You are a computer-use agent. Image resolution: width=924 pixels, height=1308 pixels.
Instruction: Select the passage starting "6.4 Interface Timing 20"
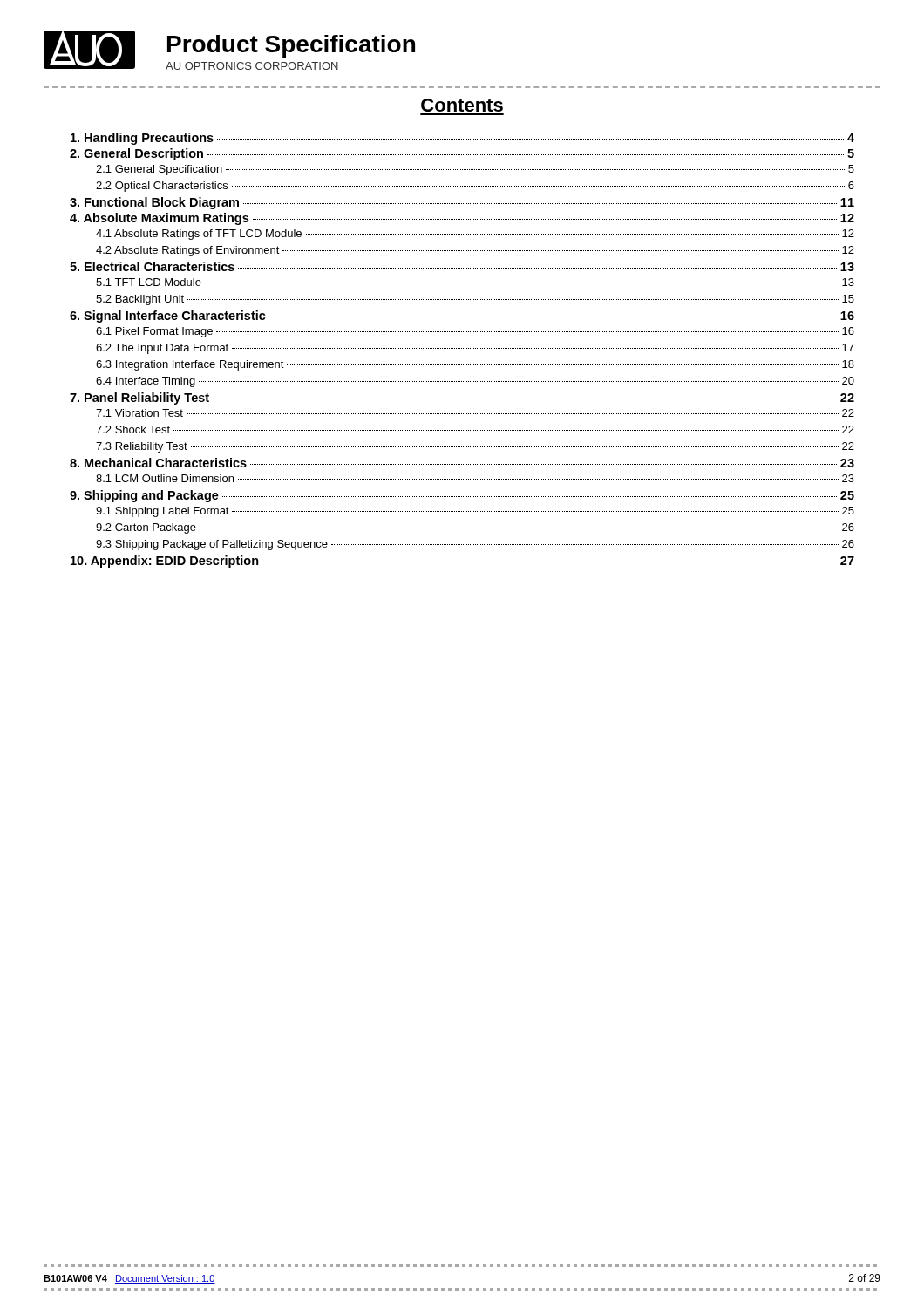475,381
